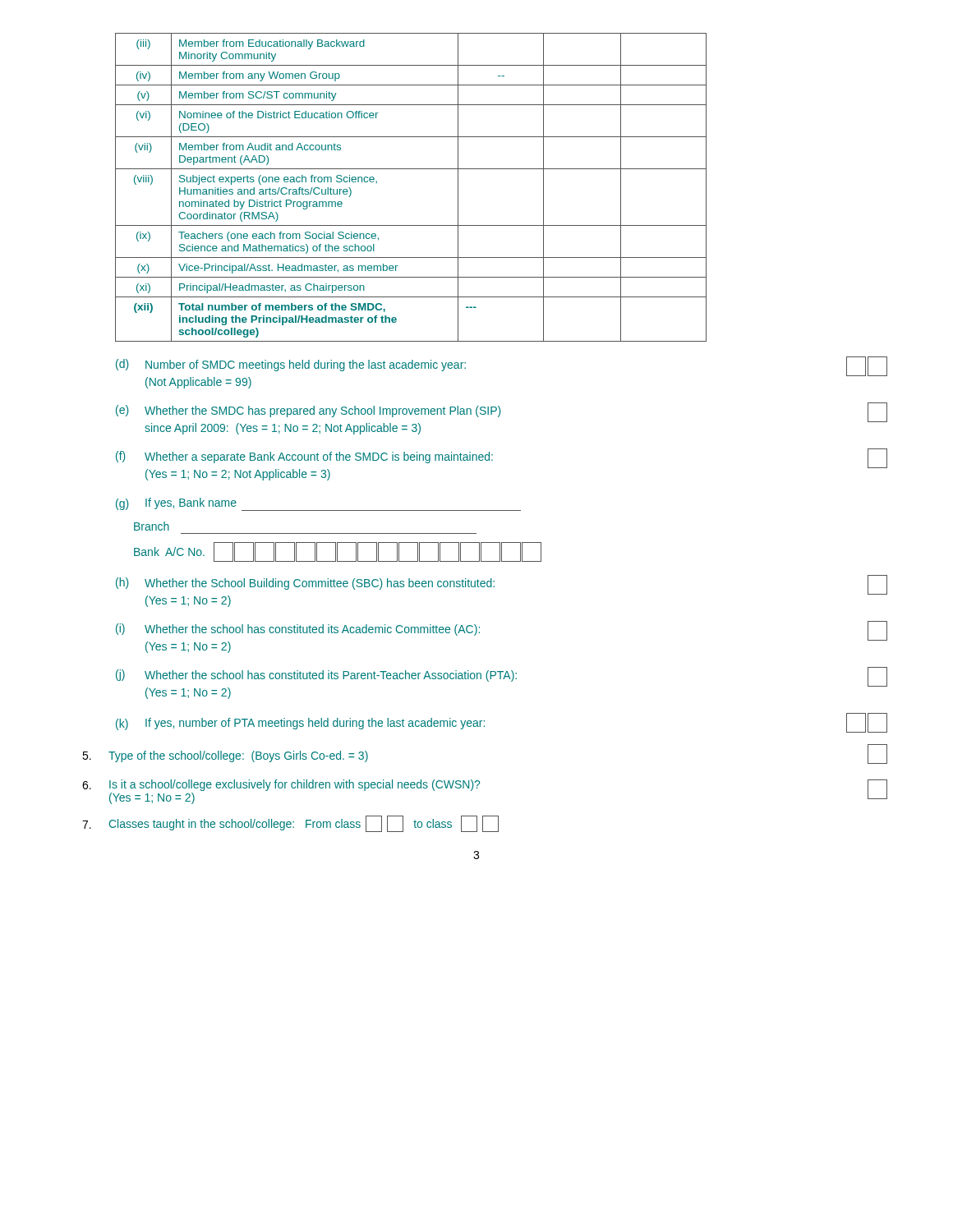
Task: Find the text block that reads "(f) Whether a separate Bank"
Action: [501, 466]
